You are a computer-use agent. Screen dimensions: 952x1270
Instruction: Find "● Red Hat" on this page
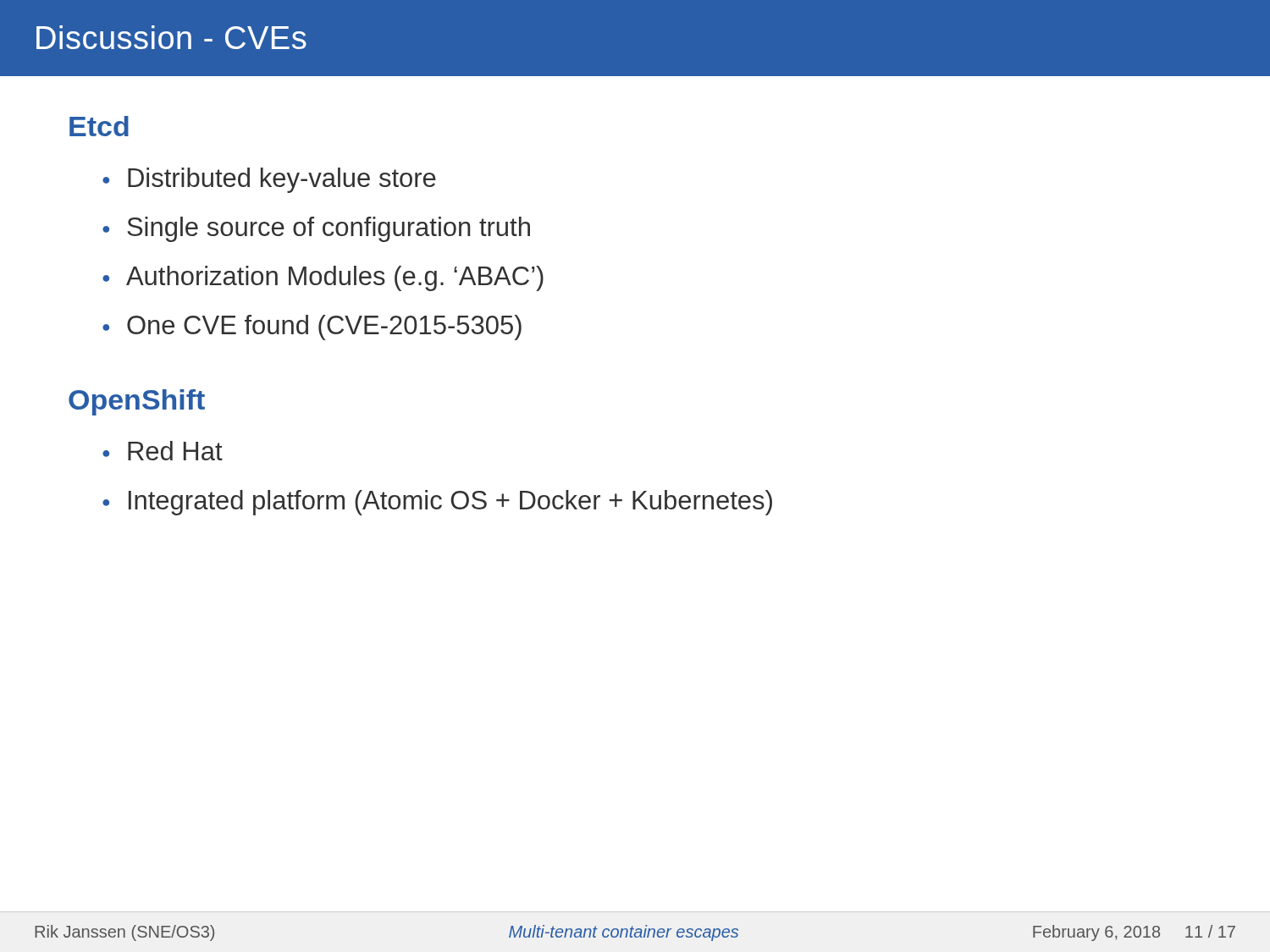(162, 452)
